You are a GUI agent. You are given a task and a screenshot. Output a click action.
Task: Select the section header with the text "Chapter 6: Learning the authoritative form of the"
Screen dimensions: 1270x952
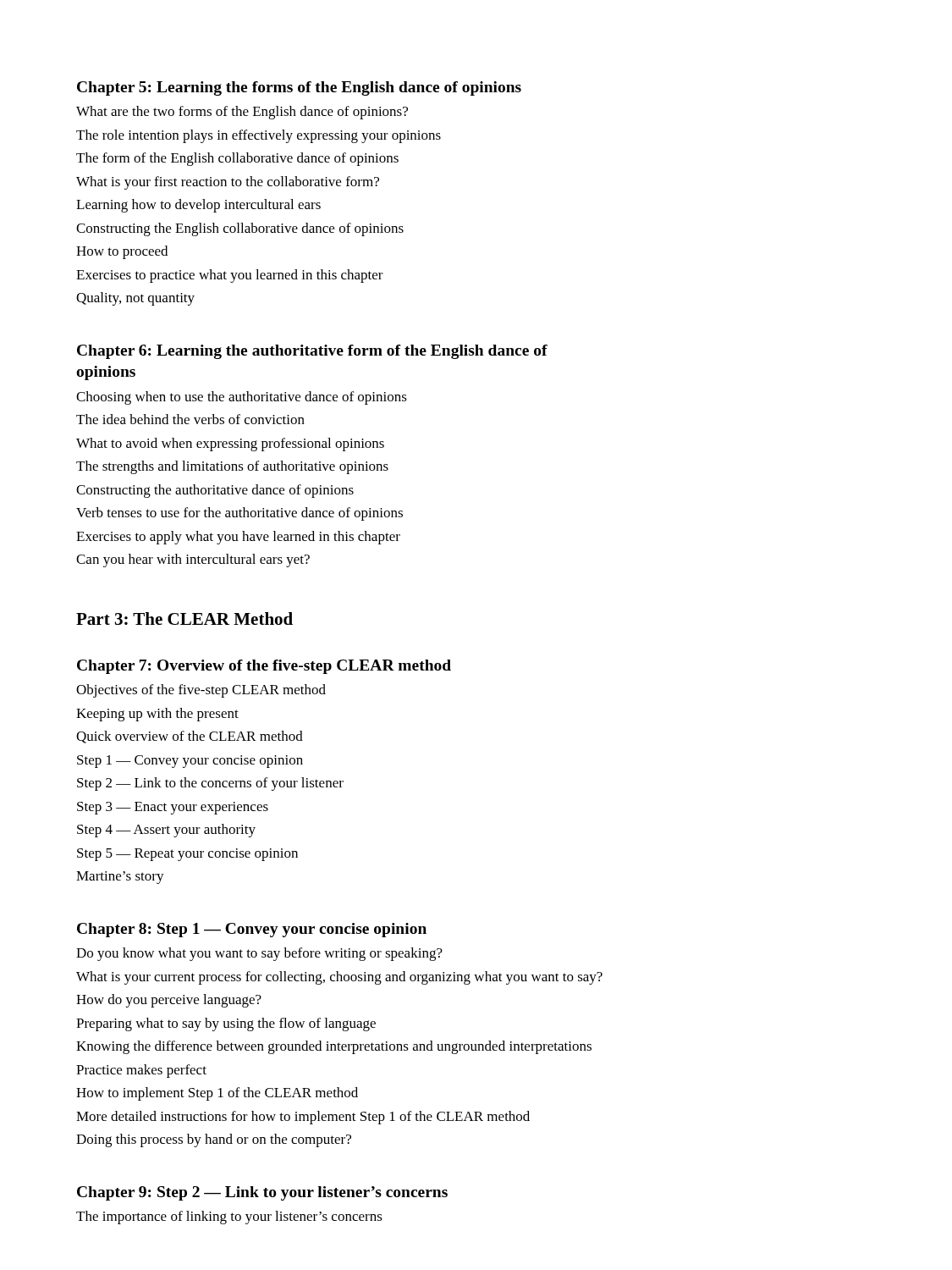[312, 361]
